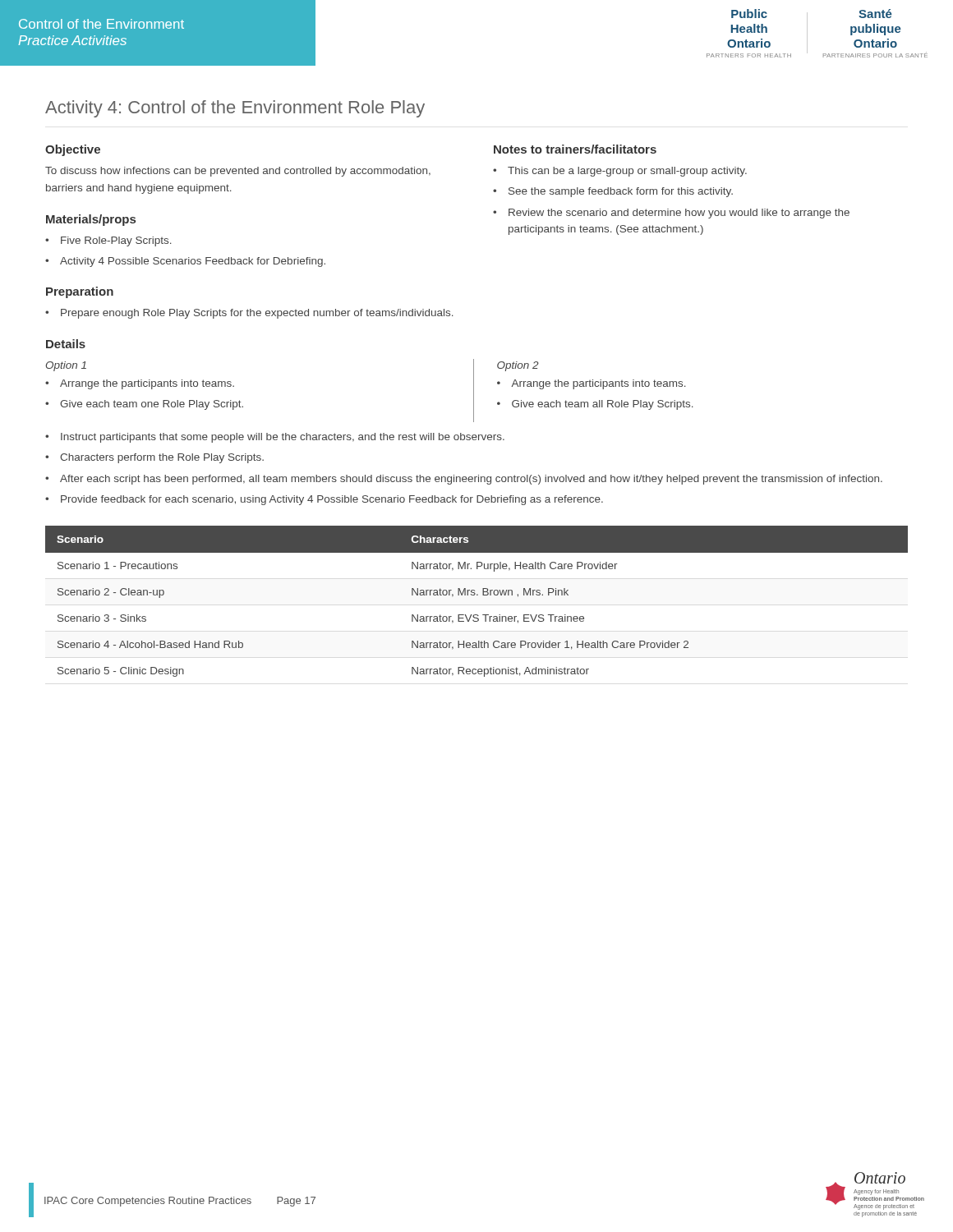This screenshot has width=953, height=1232.
Task: Find the block on this page that starts "Characters perform the Role Play"
Action: 162,457
